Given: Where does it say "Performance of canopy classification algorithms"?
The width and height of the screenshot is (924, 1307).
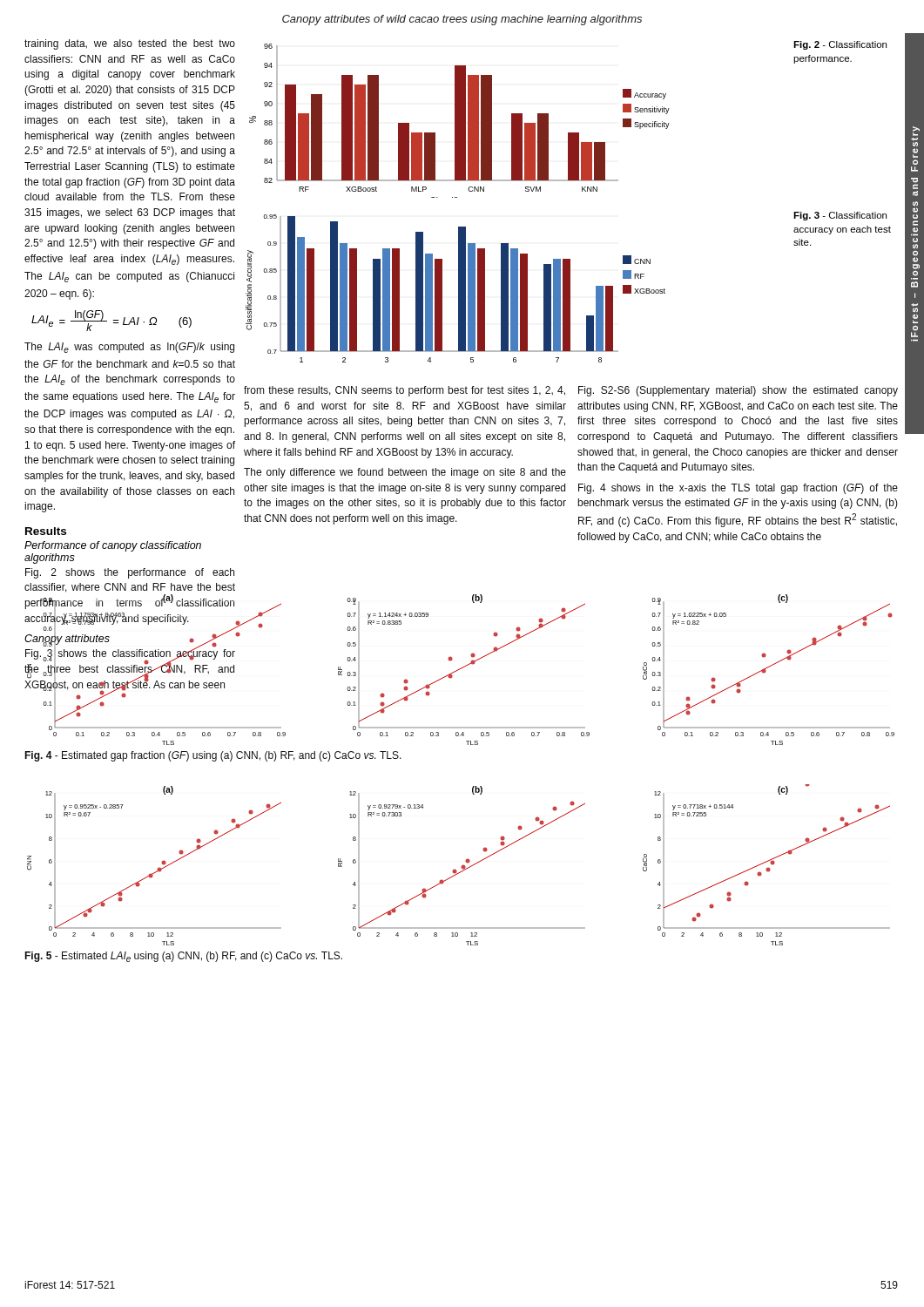Looking at the screenshot, I should [113, 551].
